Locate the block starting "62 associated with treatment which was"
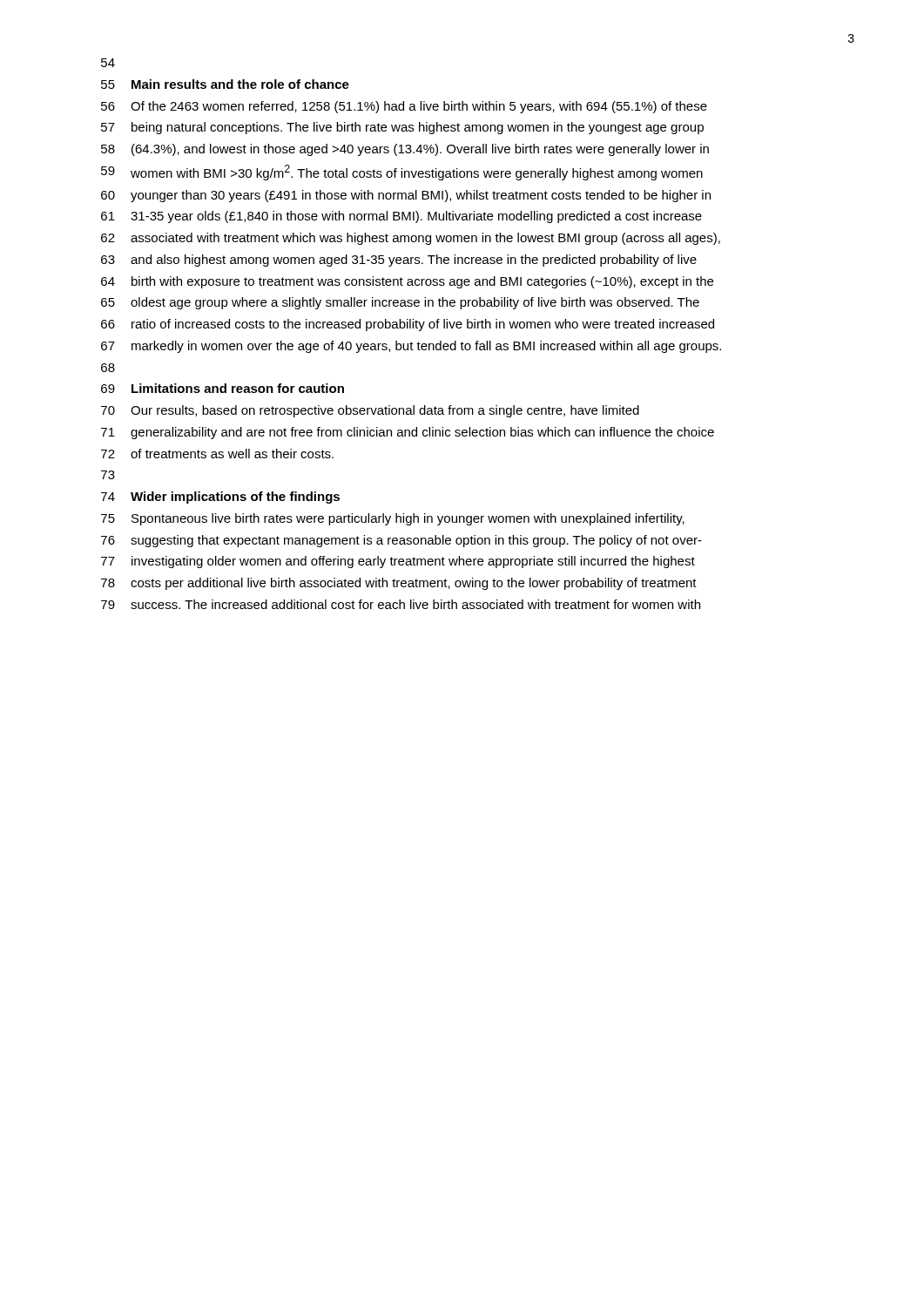The image size is (924, 1307). 462,238
